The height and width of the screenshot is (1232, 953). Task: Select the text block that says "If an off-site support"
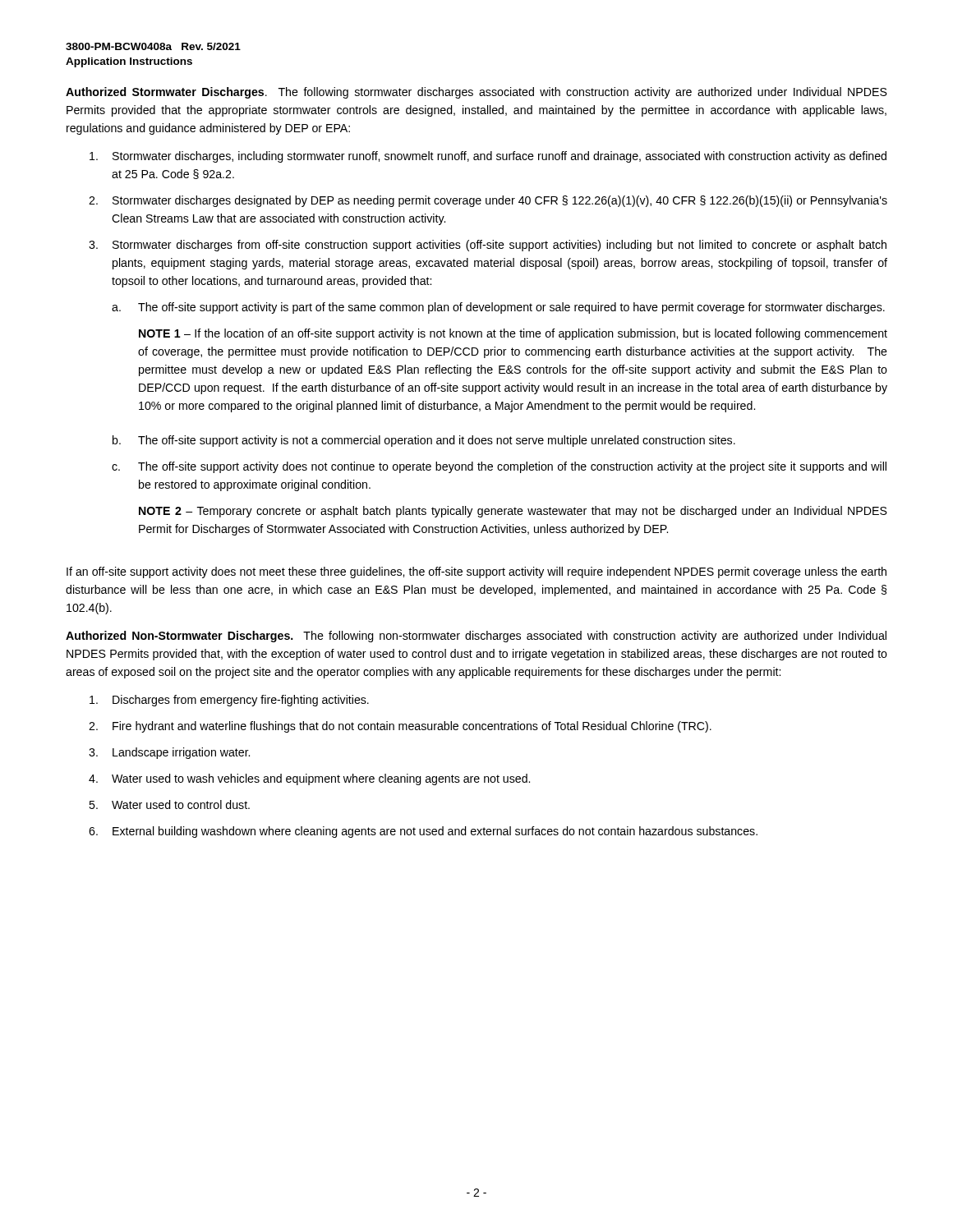[x=476, y=590]
